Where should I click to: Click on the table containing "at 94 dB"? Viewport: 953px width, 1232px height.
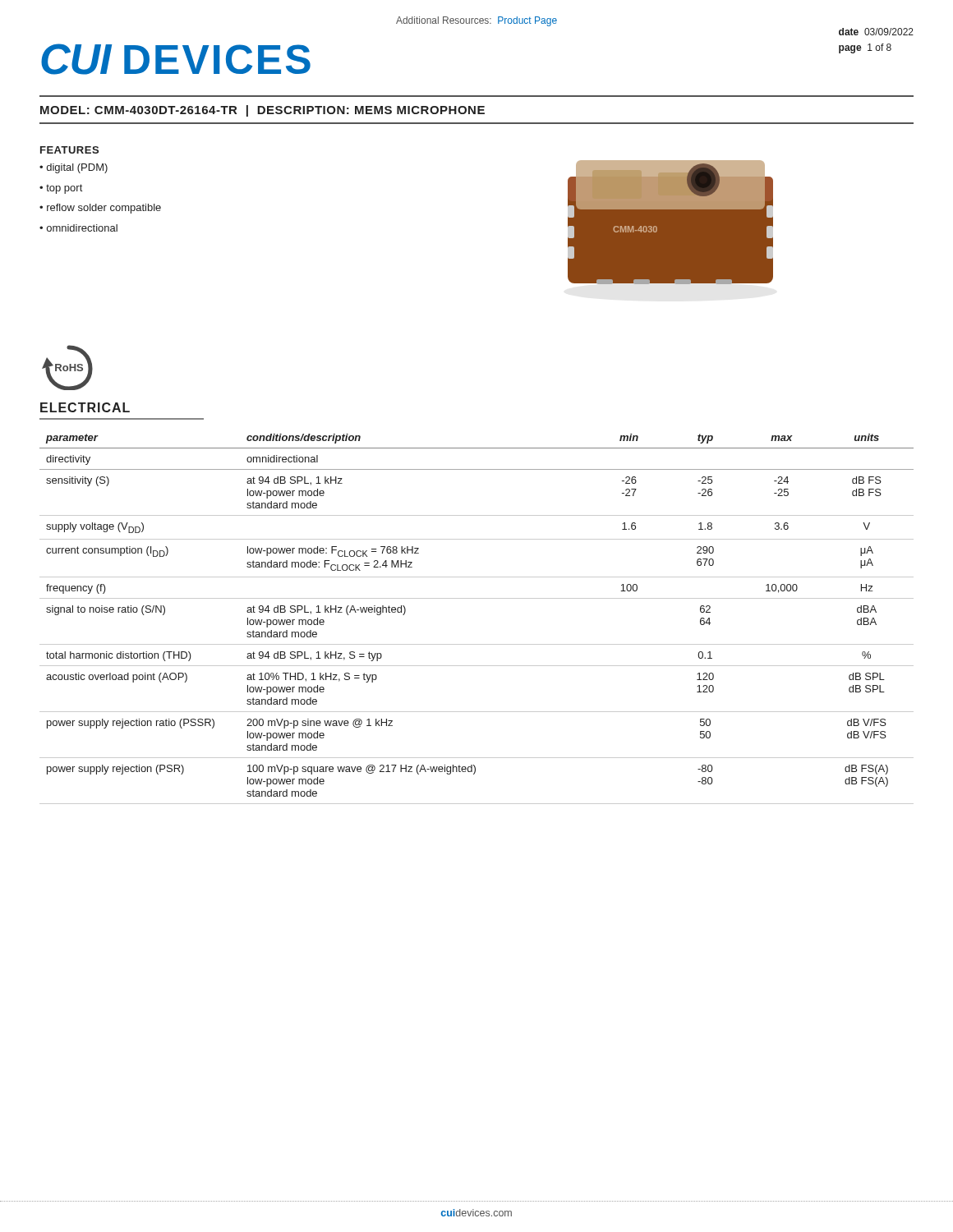tap(476, 616)
